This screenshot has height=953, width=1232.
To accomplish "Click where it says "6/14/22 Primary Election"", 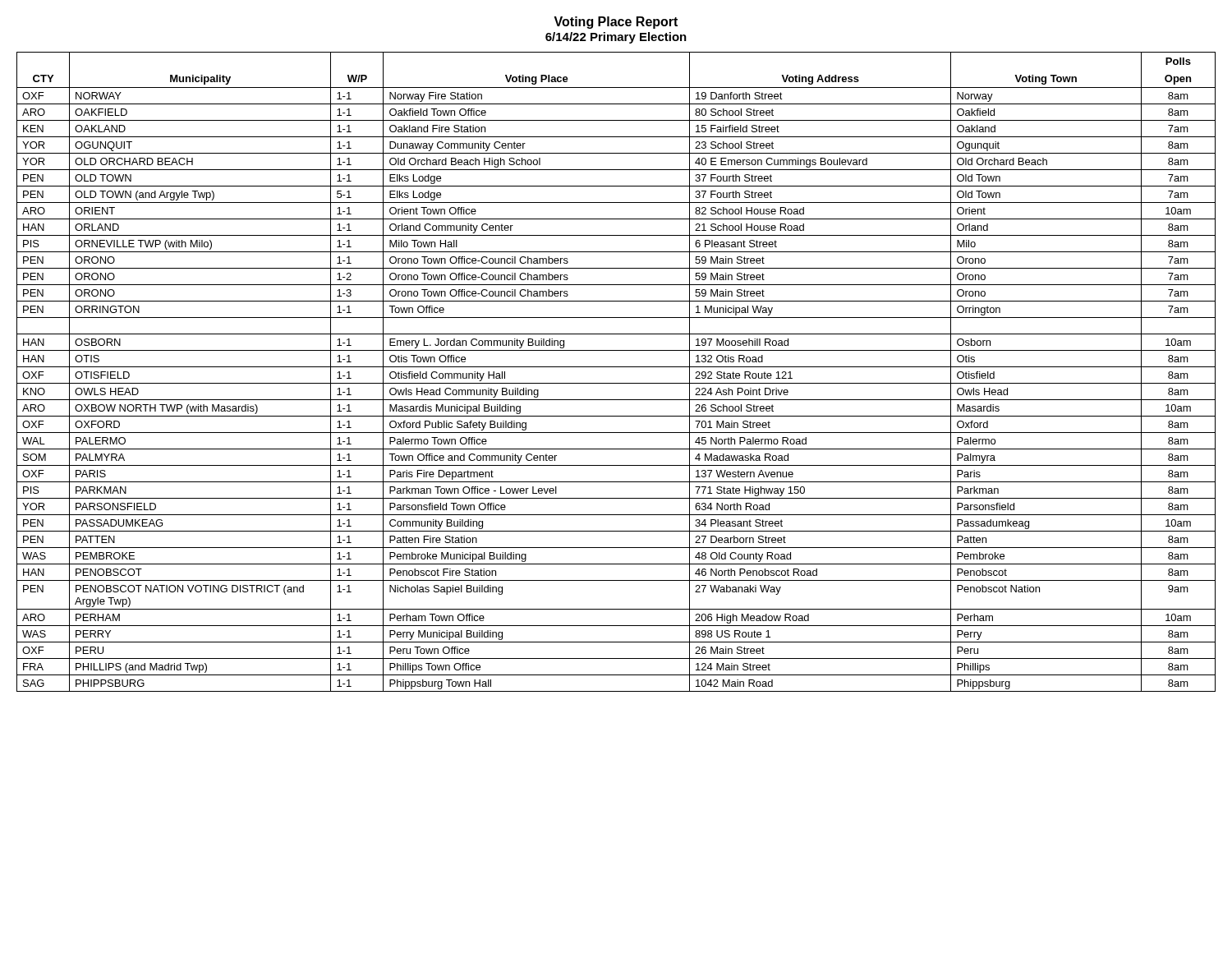I will (616, 37).
